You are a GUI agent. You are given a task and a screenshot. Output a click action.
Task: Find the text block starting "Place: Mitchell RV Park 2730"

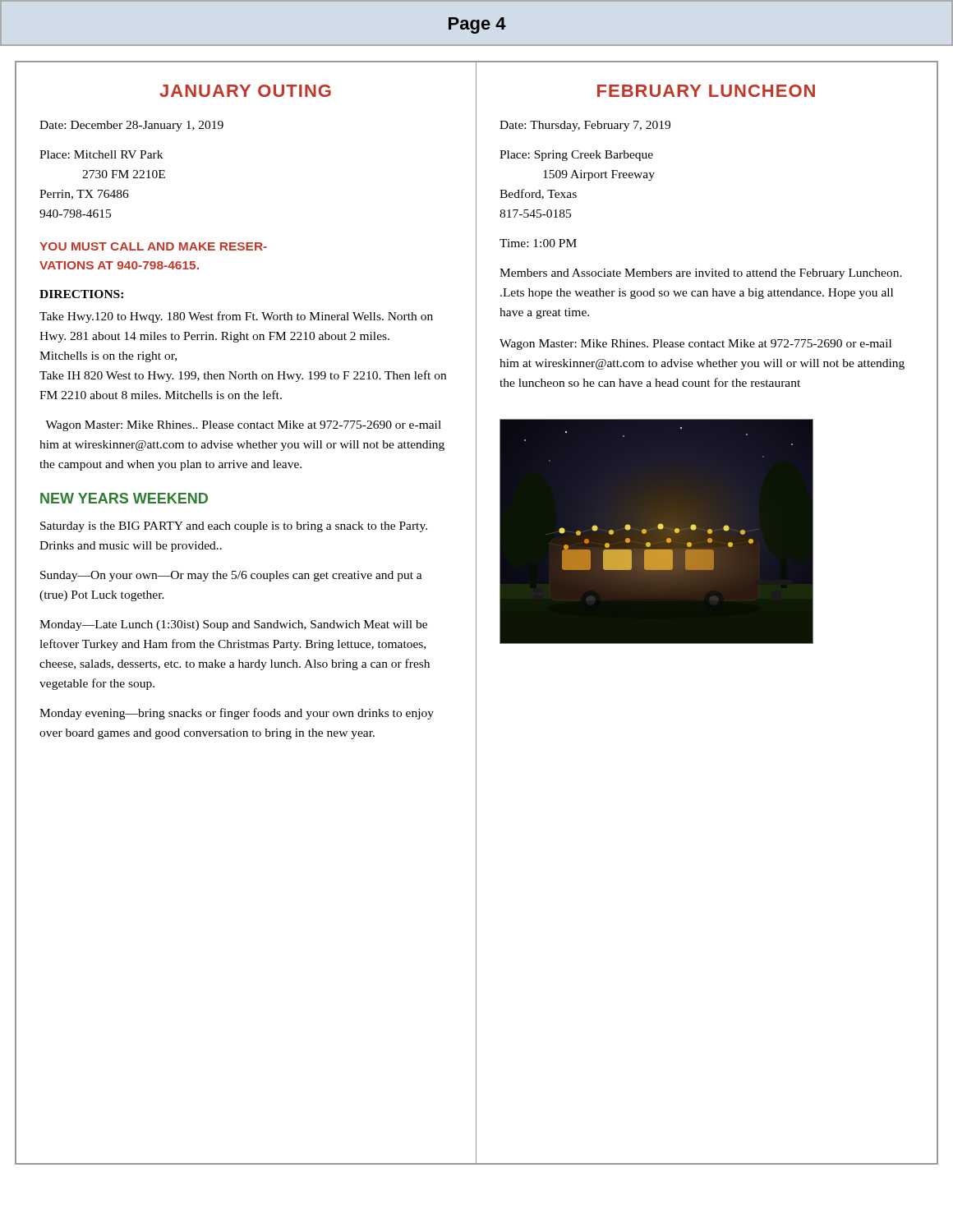click(x=103, y=184)
